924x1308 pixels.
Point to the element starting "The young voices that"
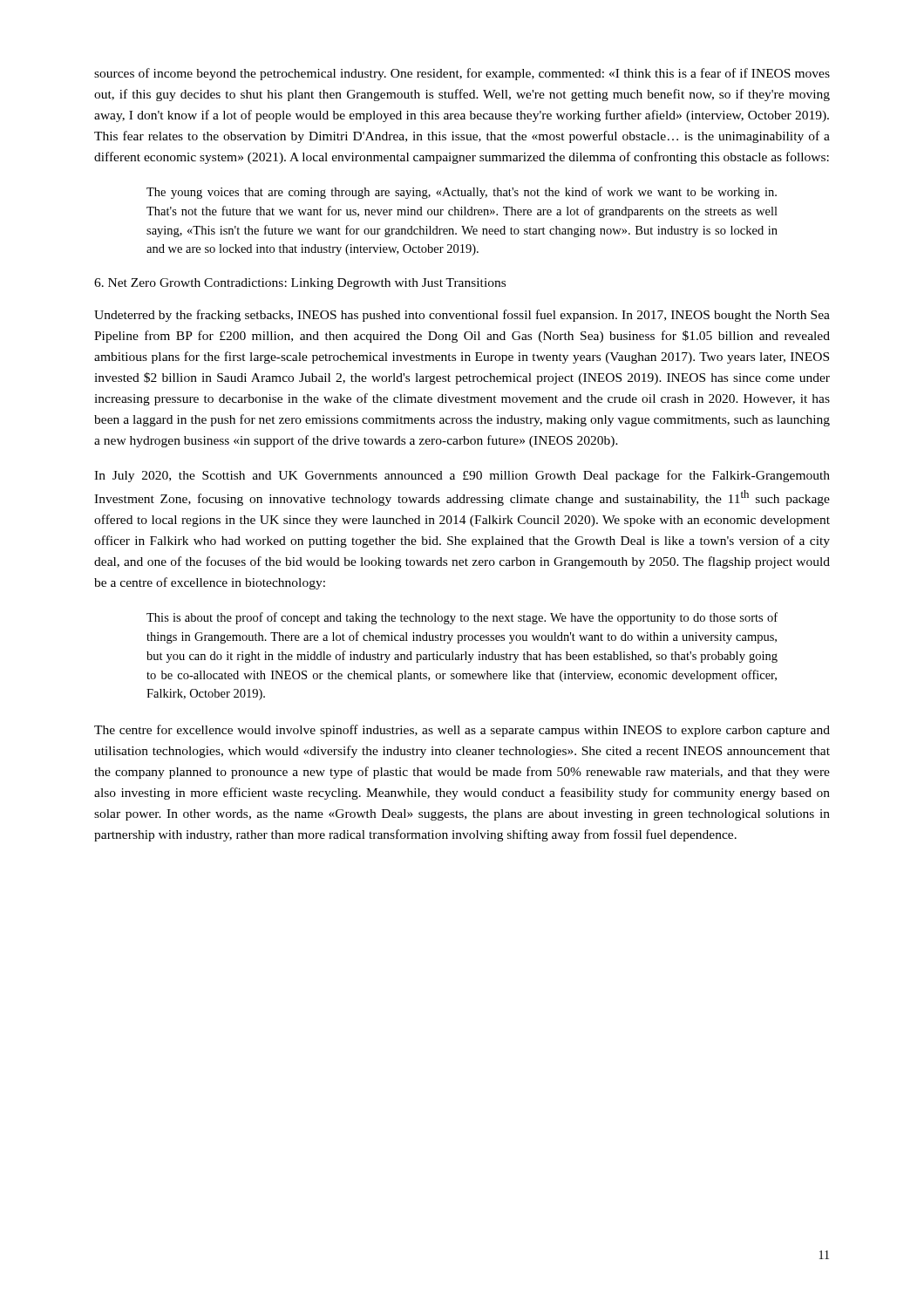pos(462,220)
